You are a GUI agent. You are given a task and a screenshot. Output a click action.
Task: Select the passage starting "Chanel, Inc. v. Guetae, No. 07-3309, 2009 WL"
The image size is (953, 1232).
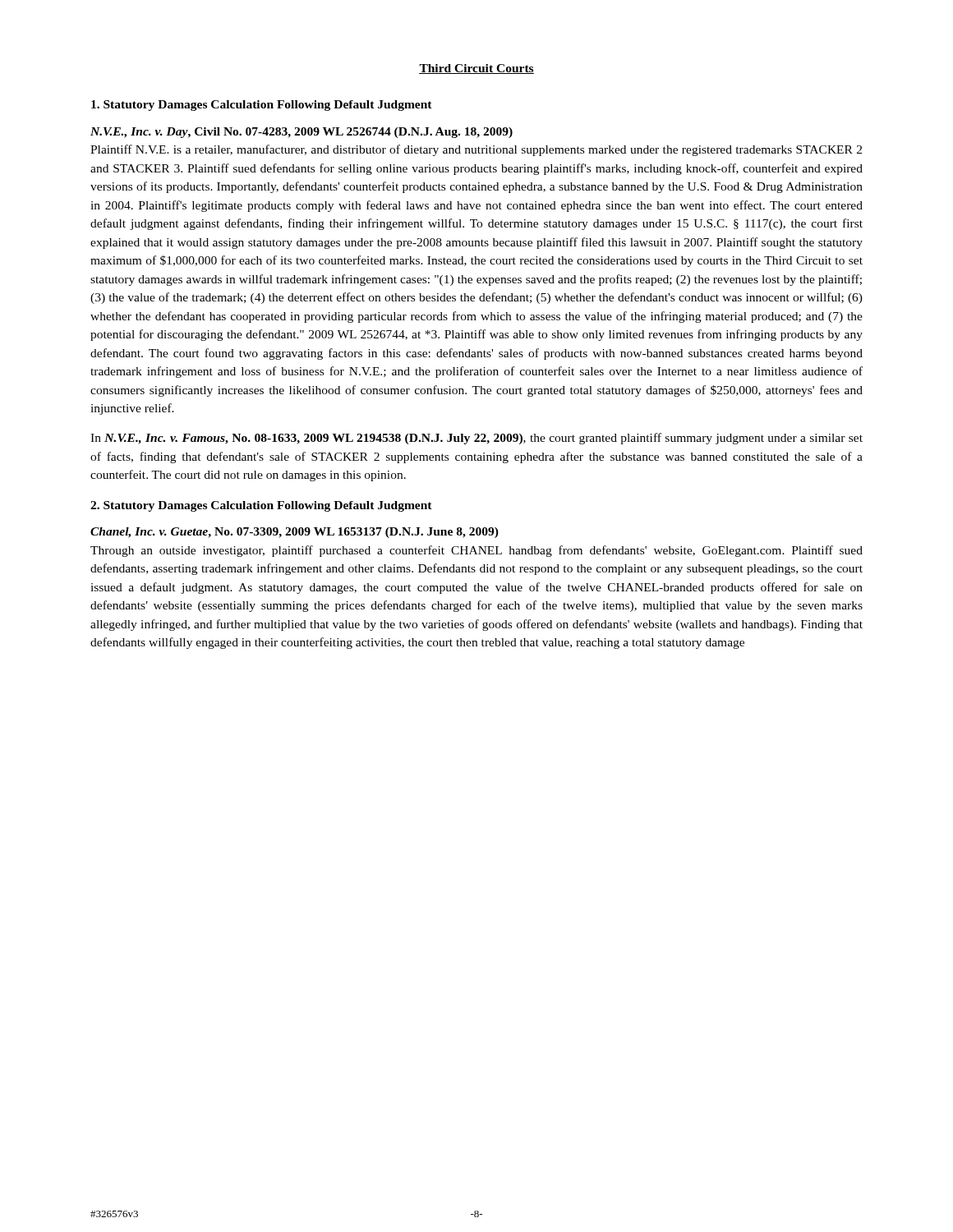pos(476,587)
